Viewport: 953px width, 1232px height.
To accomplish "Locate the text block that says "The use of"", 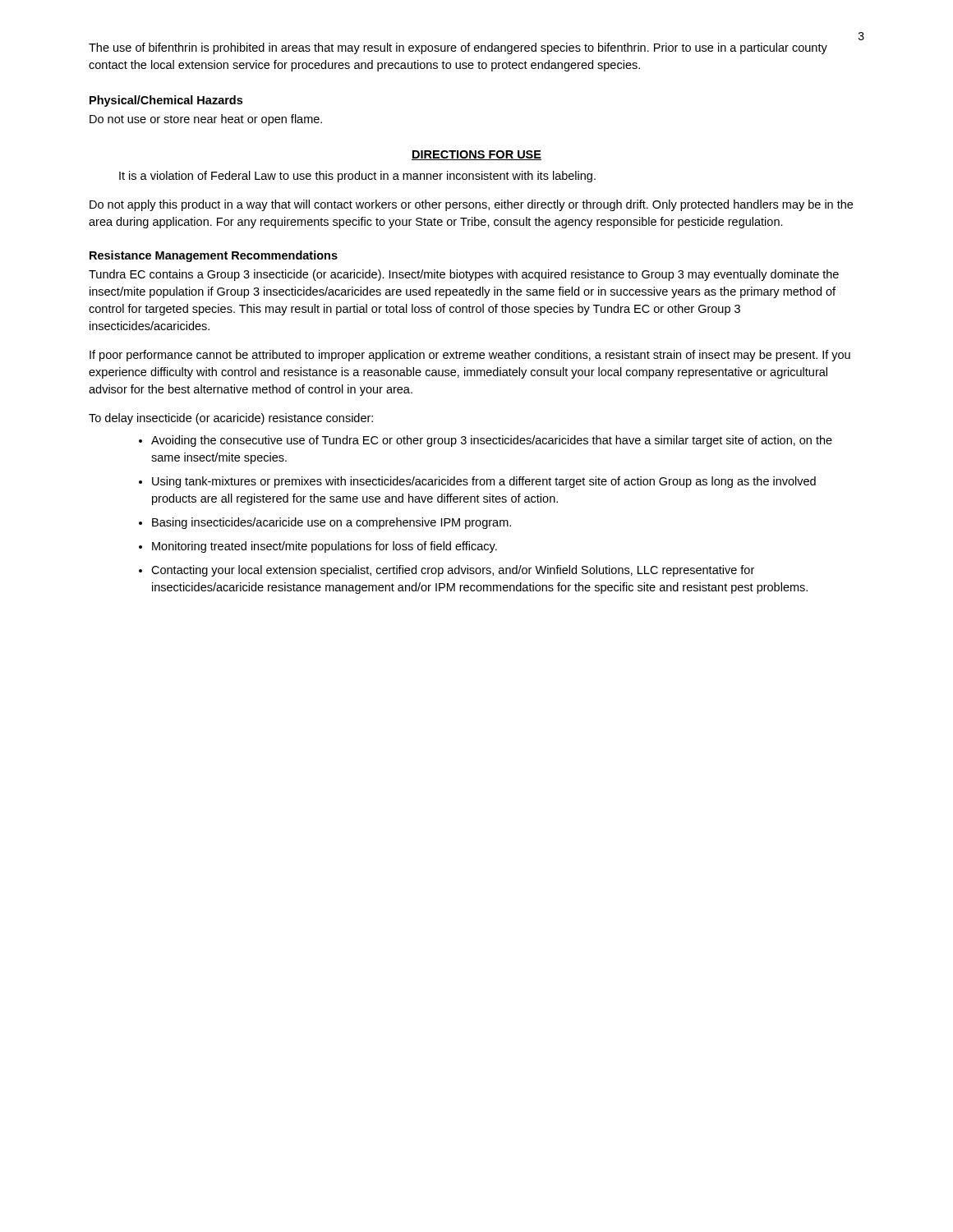I will pyautogui.click(x=458, y=56).
